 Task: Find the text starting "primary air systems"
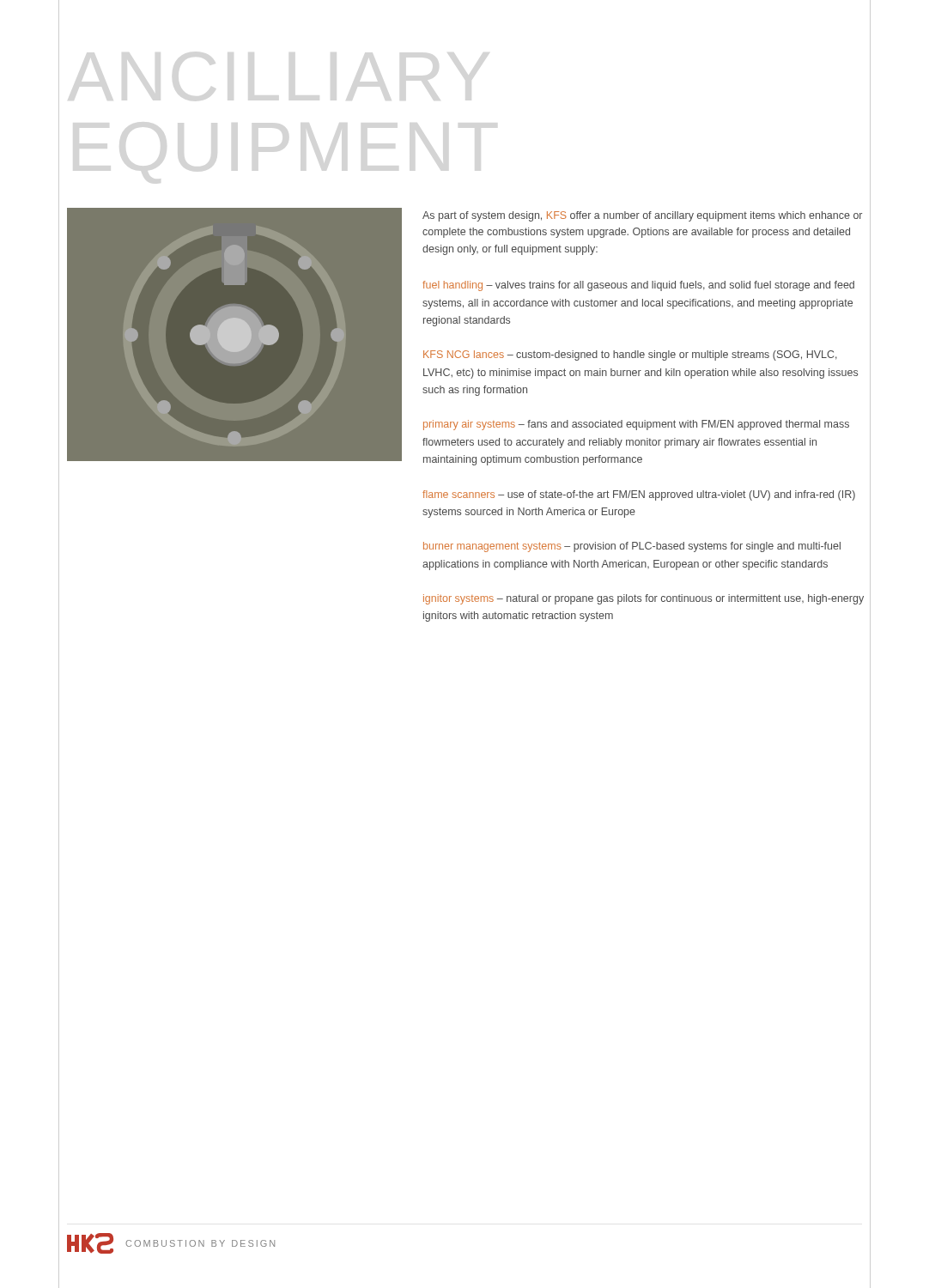[x=636, y=442]
